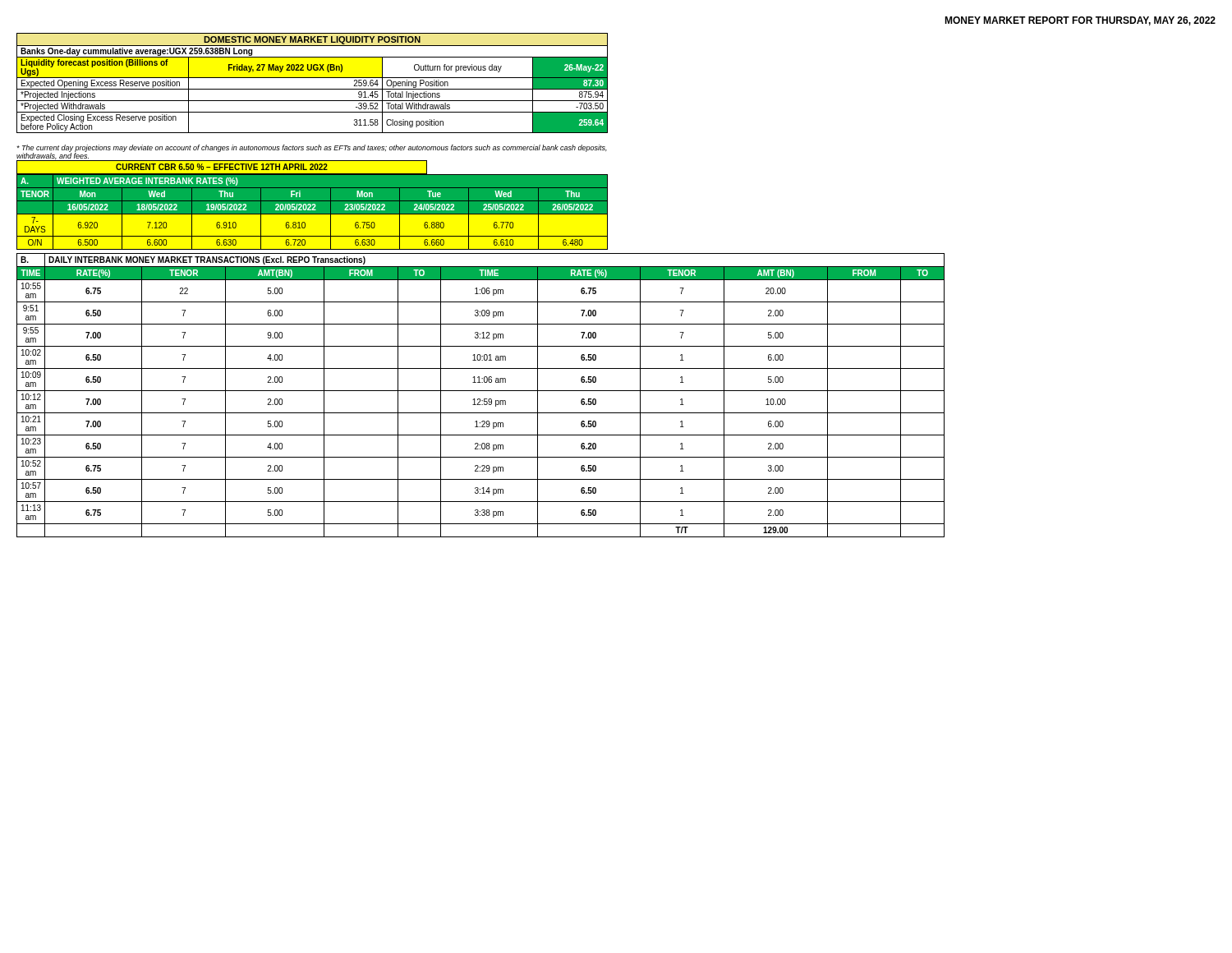Click on the footnote that says "The current day projections may deviate on"
1232x953 pixels.
click(312, 152)
